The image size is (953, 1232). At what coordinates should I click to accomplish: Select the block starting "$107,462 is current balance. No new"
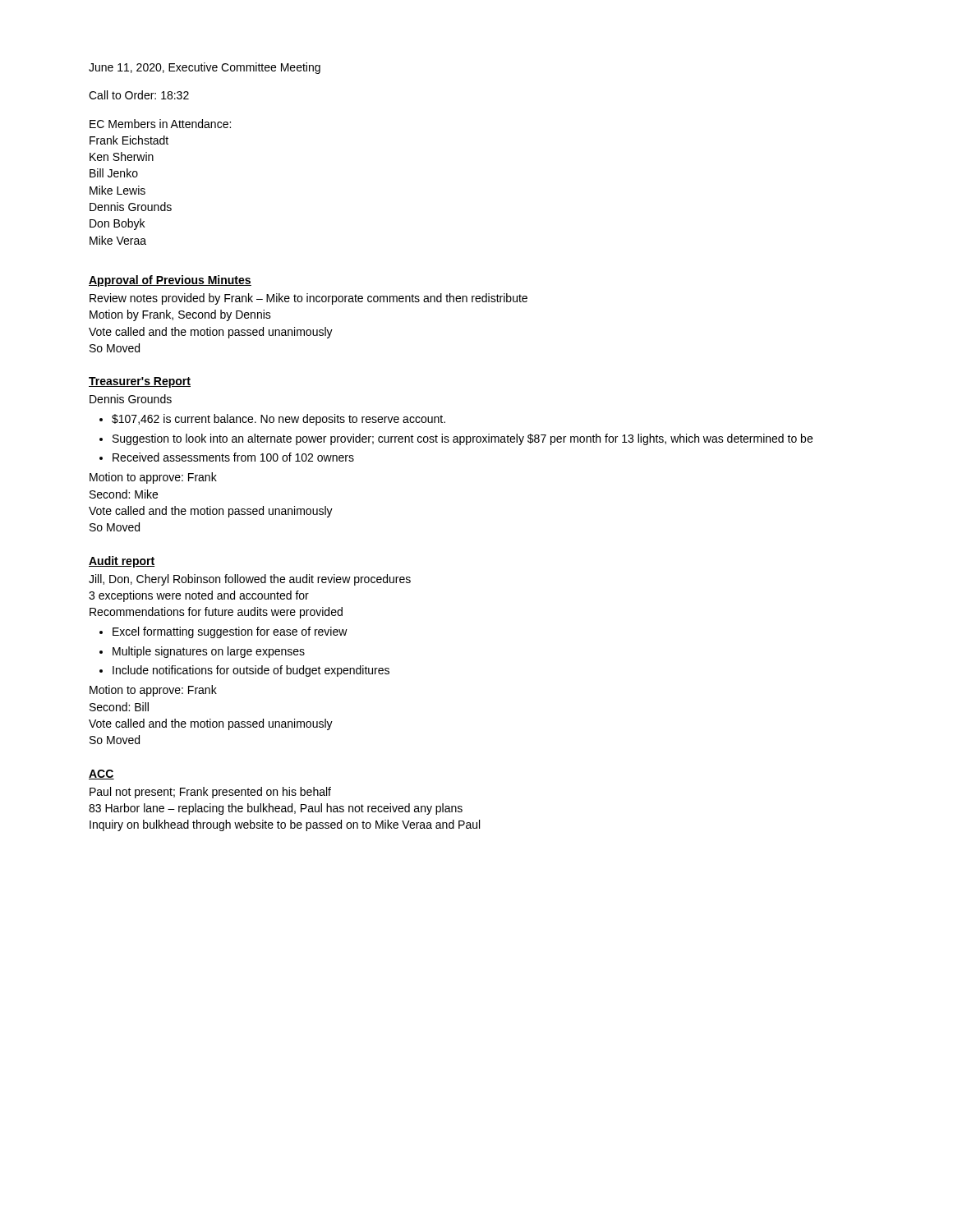(279, 419)
